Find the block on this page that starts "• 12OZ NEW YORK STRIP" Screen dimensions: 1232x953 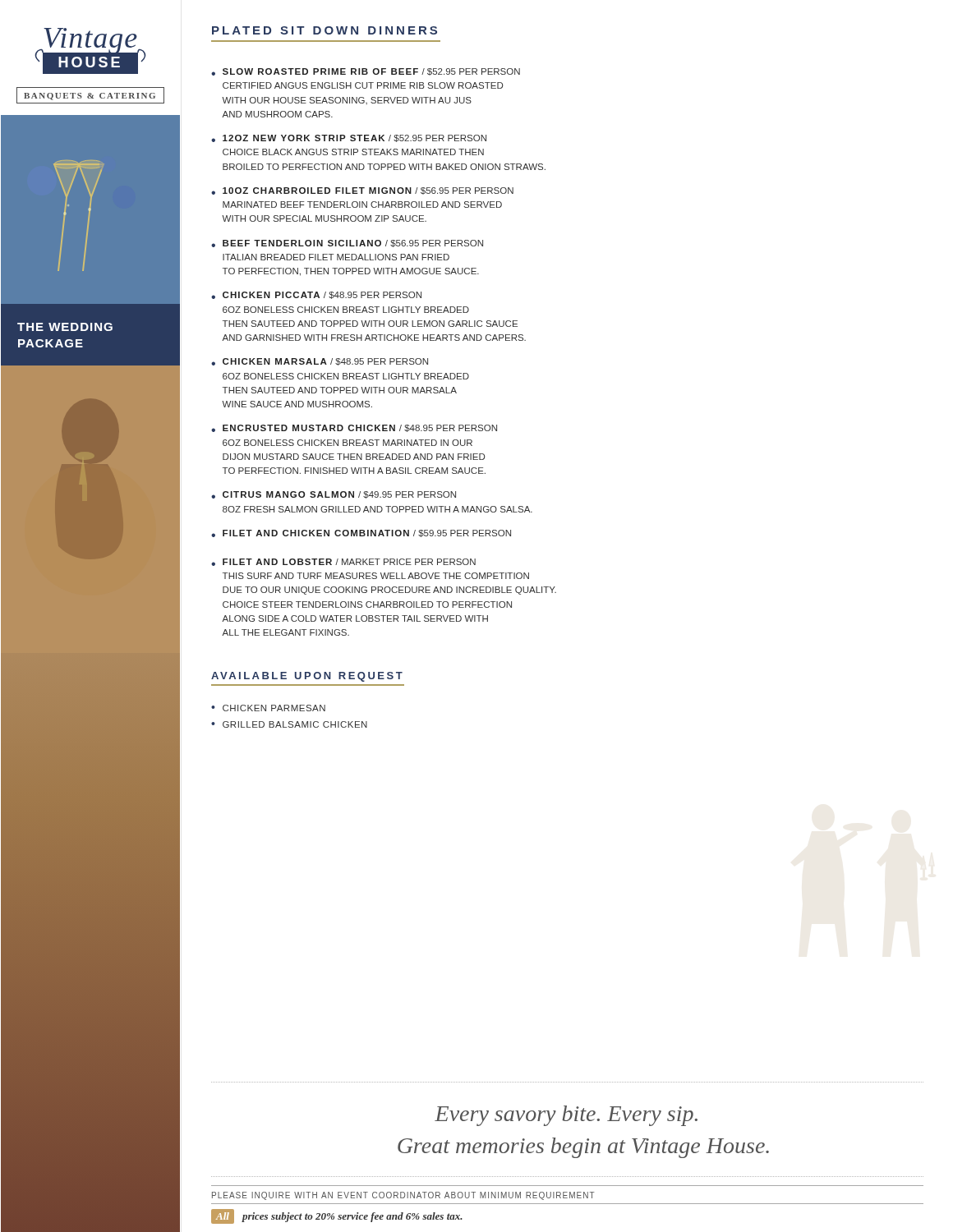(379, 153)
